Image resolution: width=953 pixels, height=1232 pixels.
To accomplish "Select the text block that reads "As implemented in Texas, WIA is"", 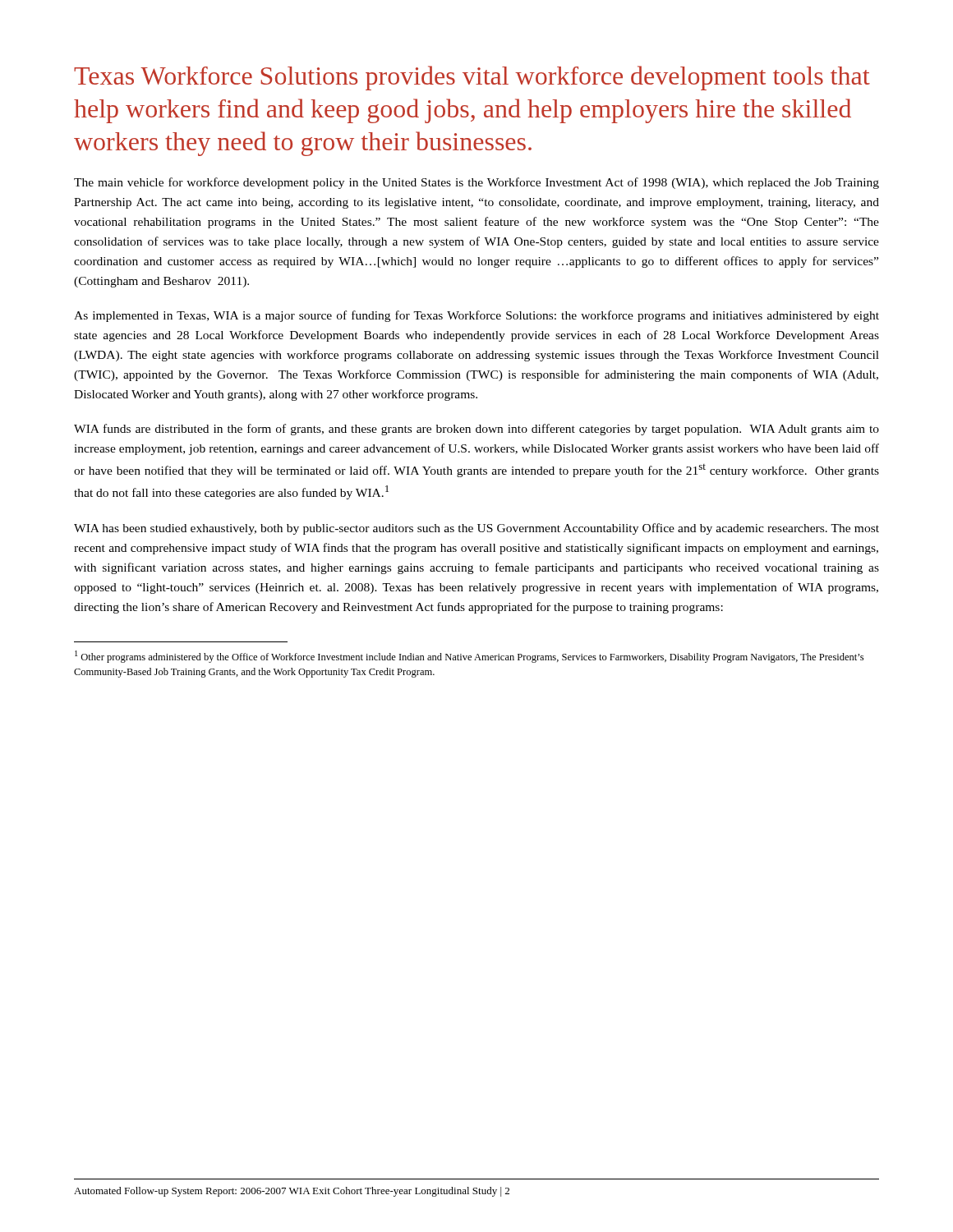I will pos(476,355).
